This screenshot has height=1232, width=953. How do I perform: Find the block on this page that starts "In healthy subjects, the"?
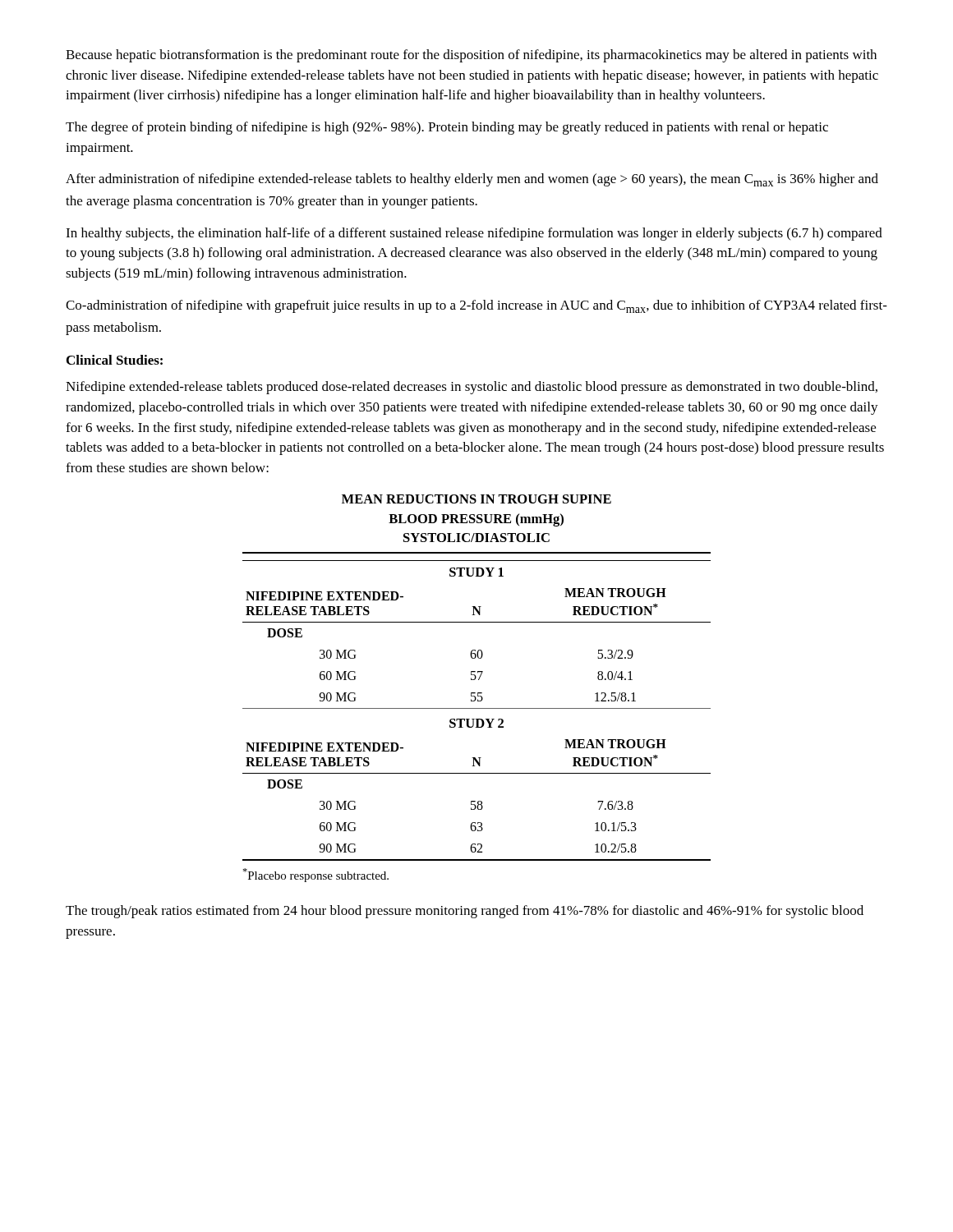pos(476,254)
